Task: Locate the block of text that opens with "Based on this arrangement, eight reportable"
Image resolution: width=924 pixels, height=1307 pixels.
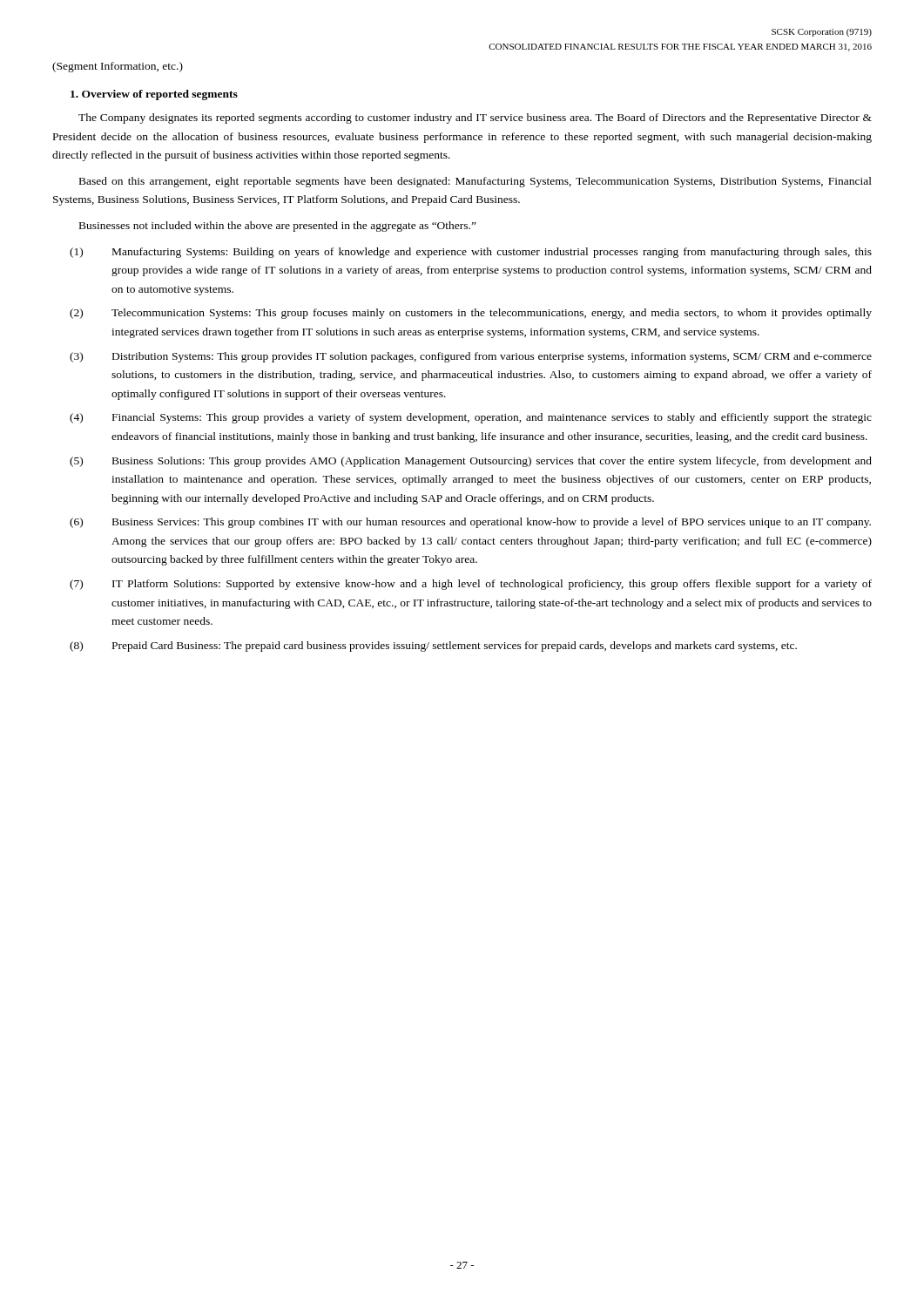Action: click(462, 190)
